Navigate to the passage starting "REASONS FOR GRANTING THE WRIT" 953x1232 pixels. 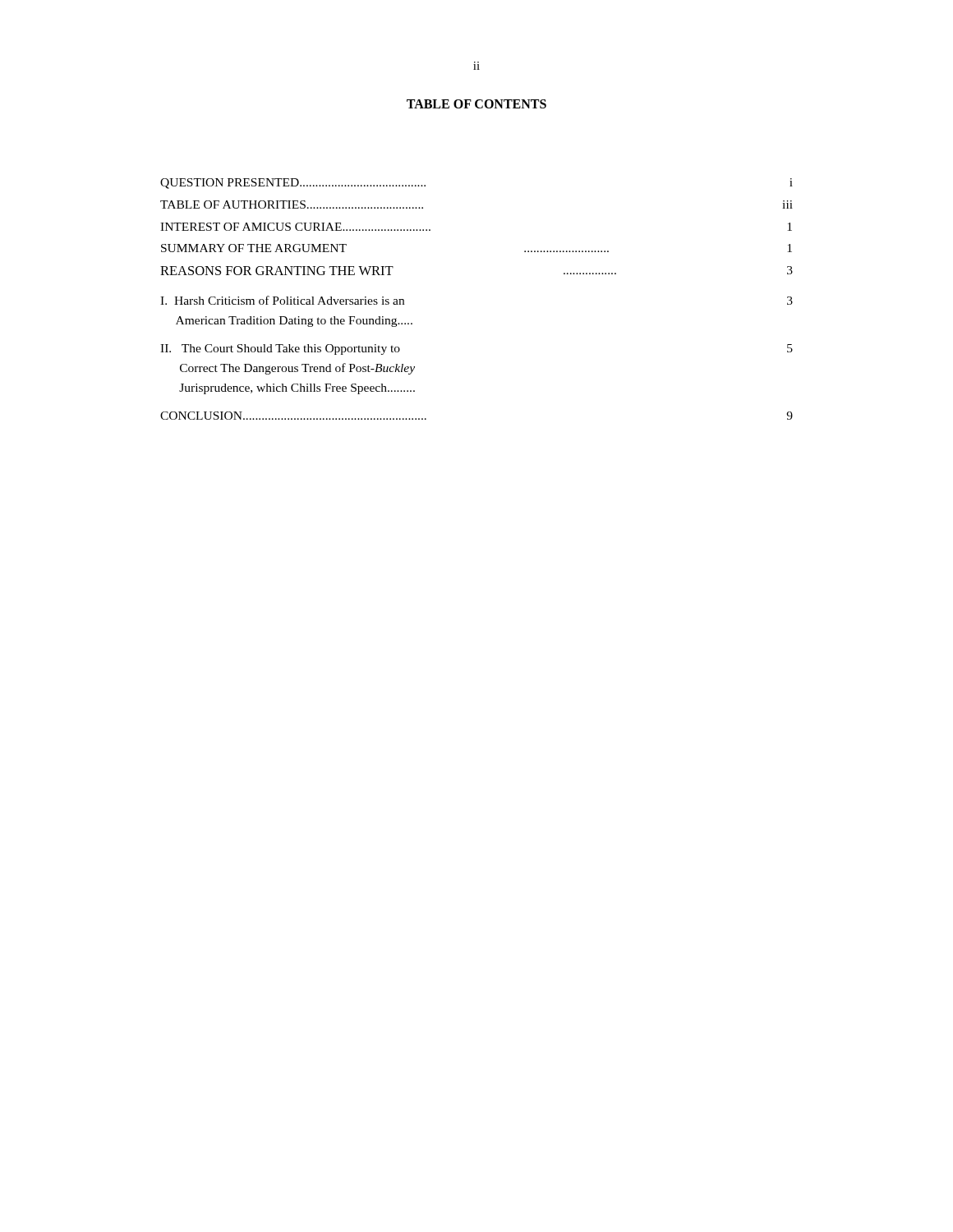pyautogui.click(x=285, y=271)
